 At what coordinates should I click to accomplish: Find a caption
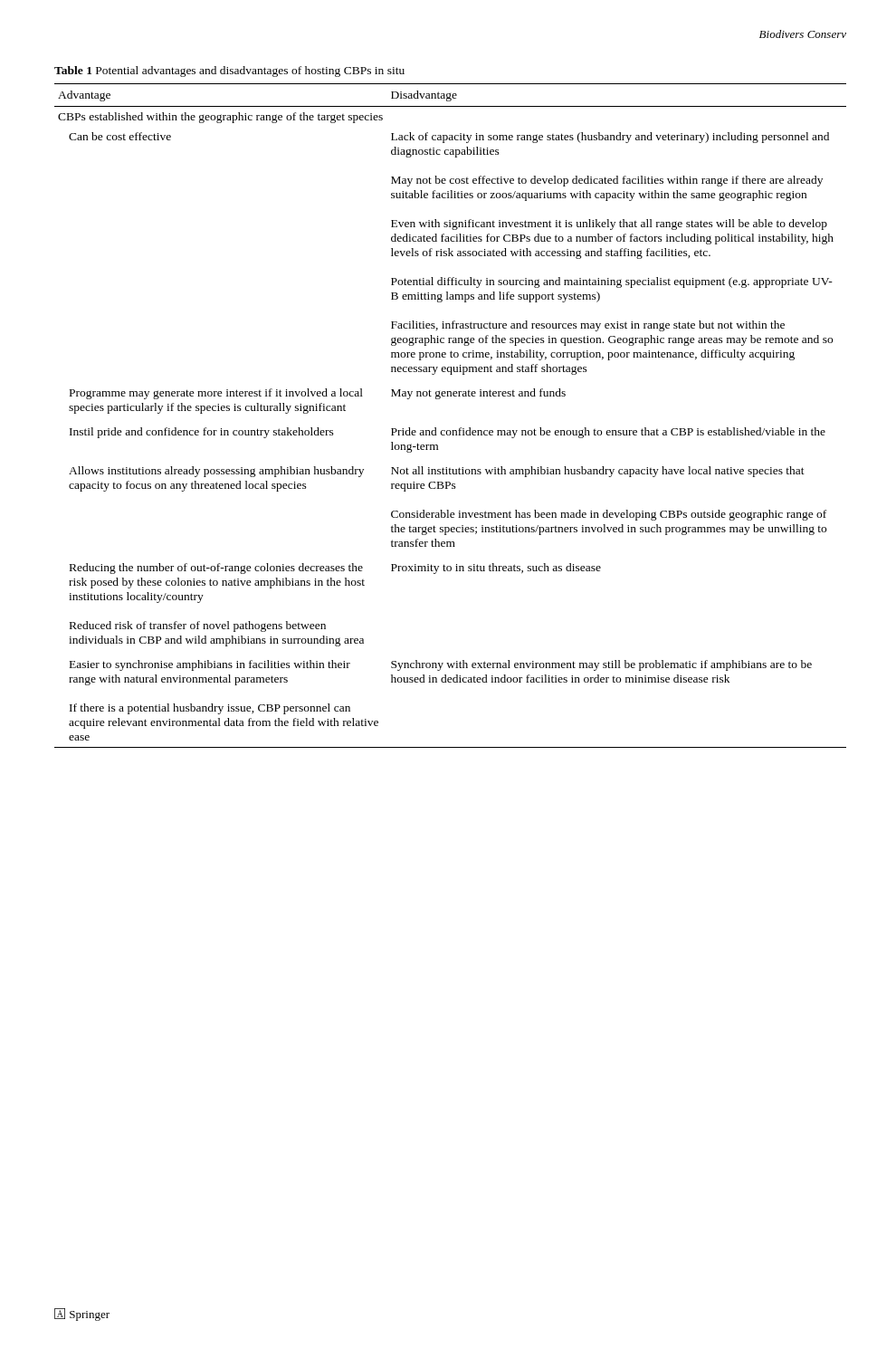230,70
